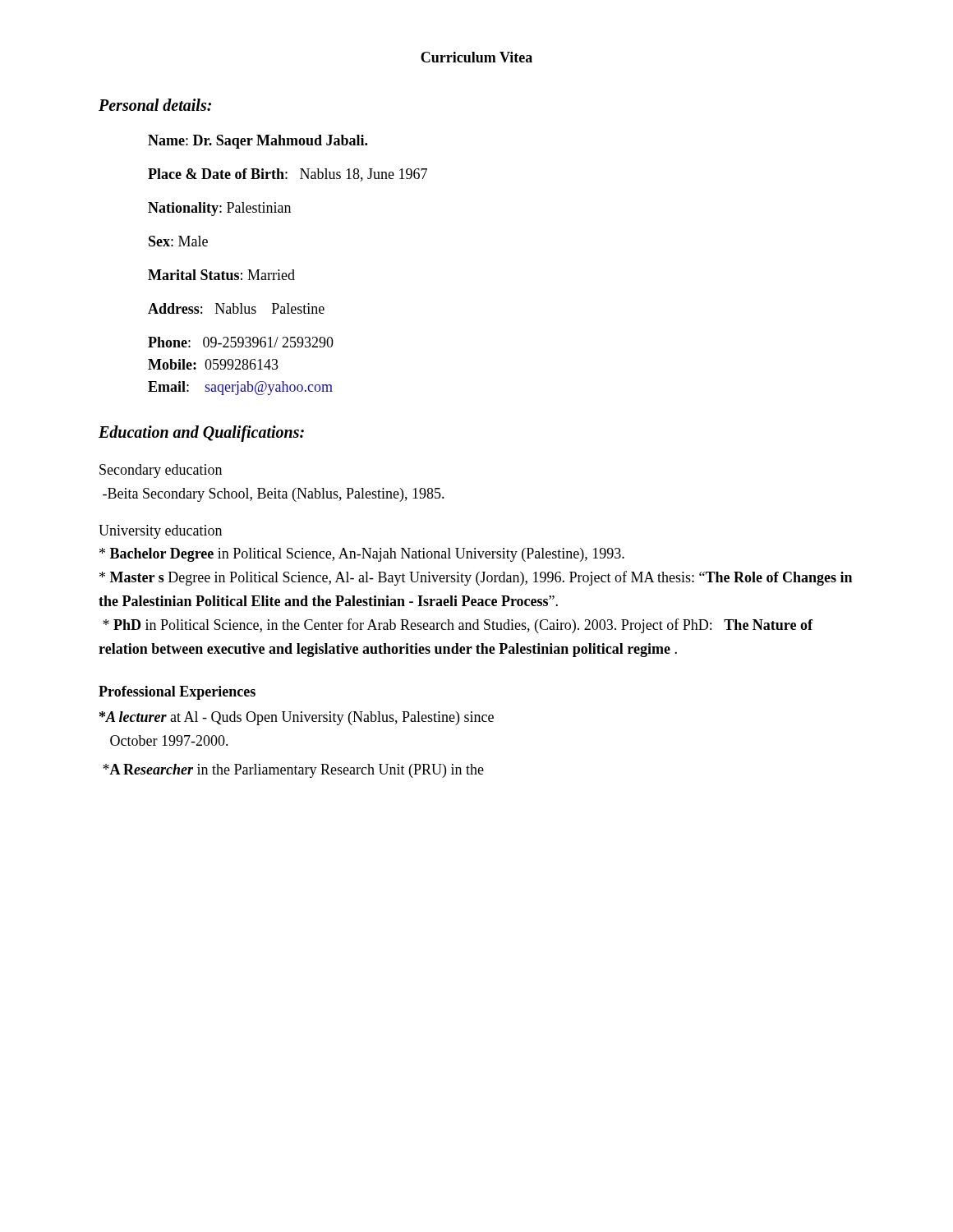The width and height of the screenshot is (953, 1232).
Task: Click on the text with the text "Name: Dr. Saqer Mahmoud Jabali."
Action: (x=258, y=140)
